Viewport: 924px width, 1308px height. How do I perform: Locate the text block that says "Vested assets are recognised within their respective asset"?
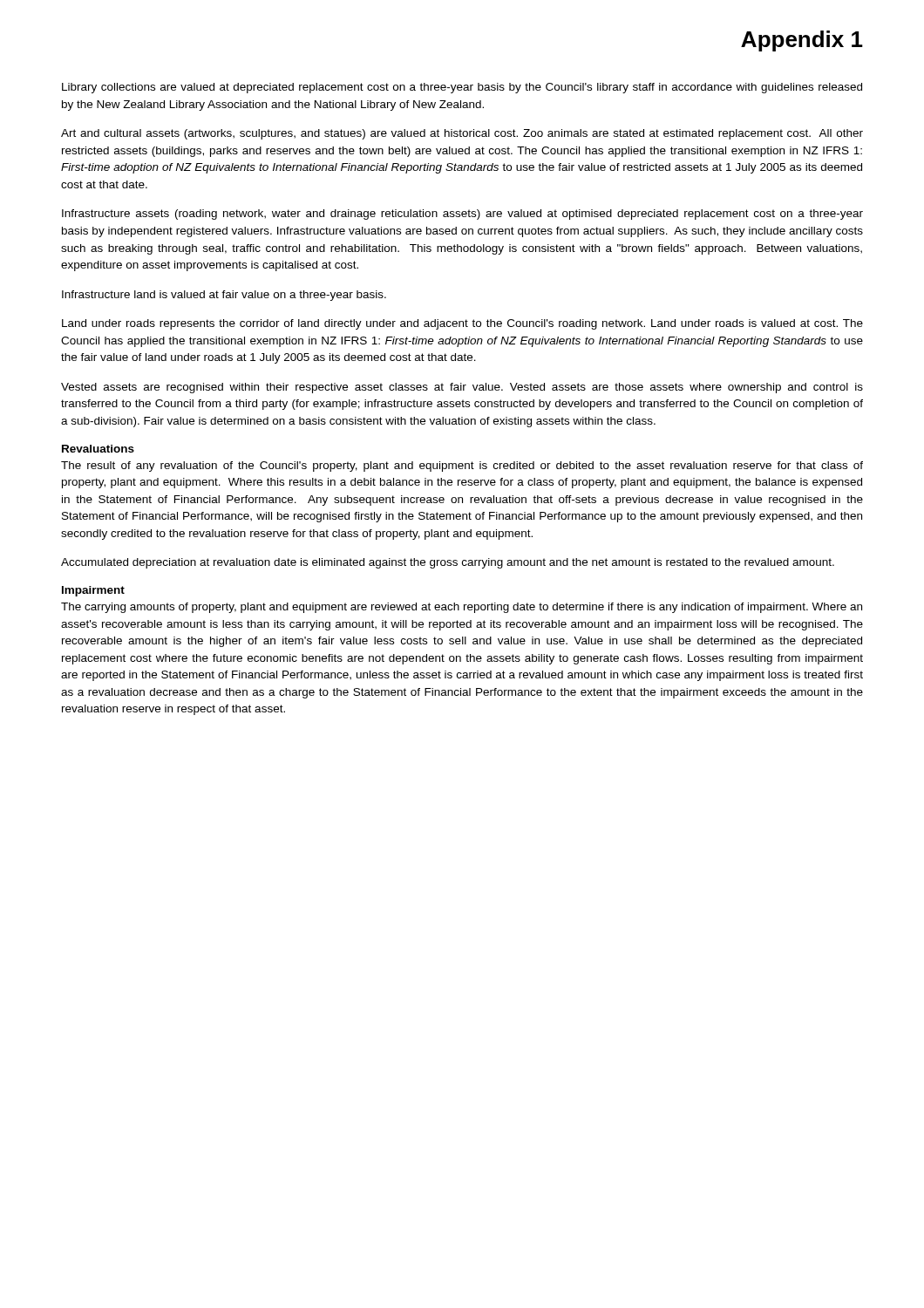pos(462,404)
